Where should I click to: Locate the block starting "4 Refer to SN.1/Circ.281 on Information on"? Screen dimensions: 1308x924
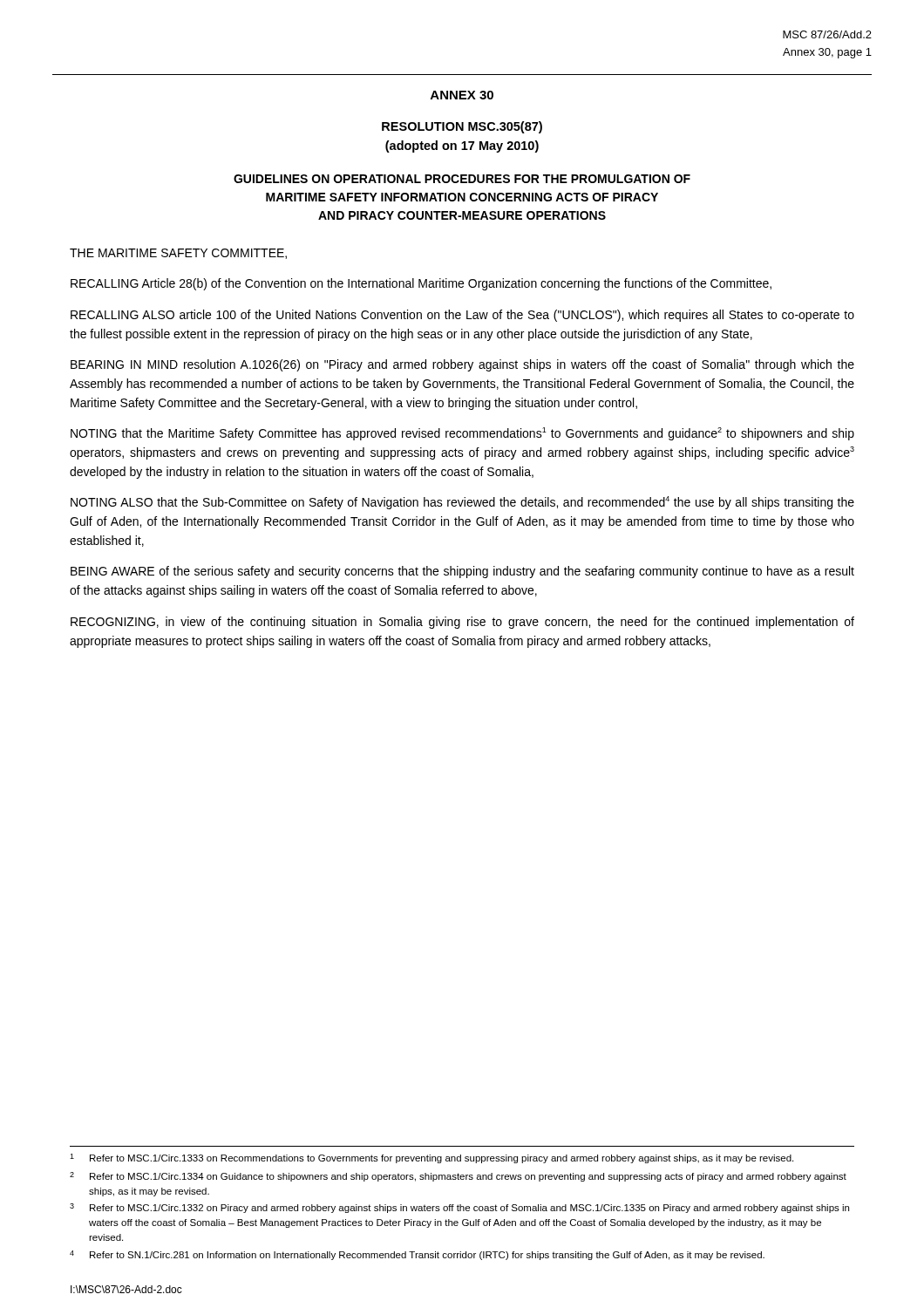click(x=462, y=1255)
